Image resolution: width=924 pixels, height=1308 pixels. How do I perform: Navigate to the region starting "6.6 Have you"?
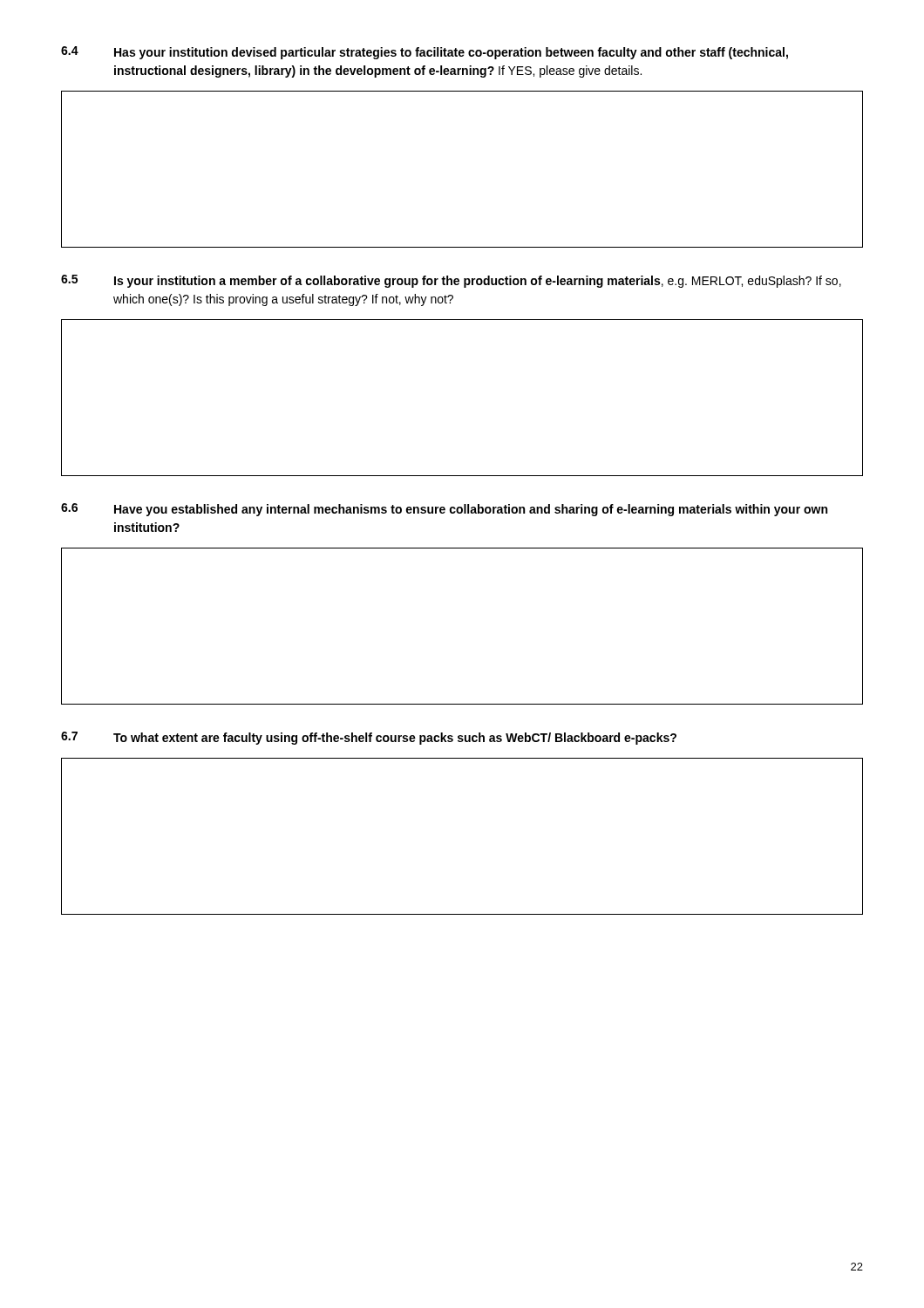point(462,519)
